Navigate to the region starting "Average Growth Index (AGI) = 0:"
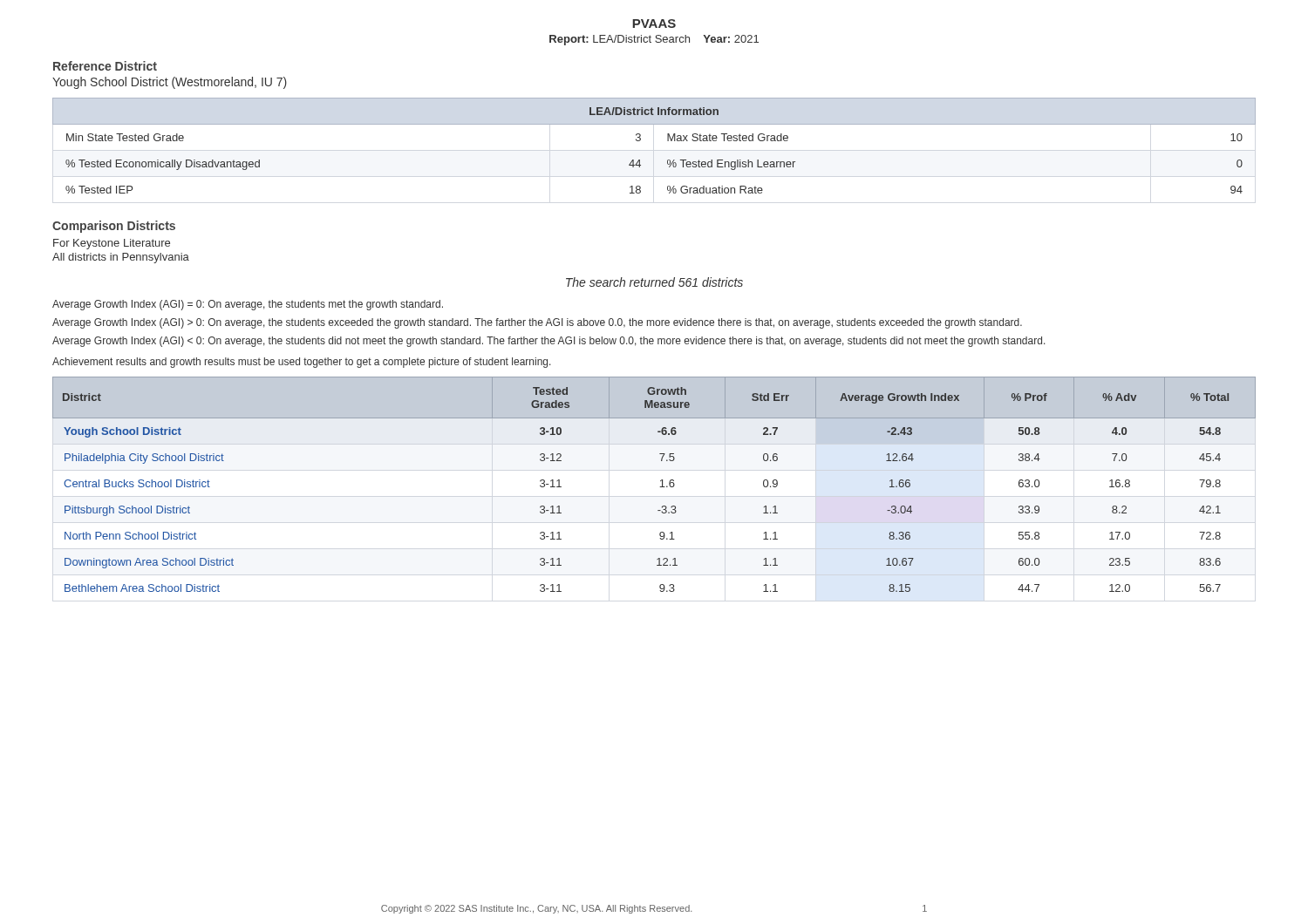The height and width of the screenshot is (924, 1308). [x=654, y=323]
